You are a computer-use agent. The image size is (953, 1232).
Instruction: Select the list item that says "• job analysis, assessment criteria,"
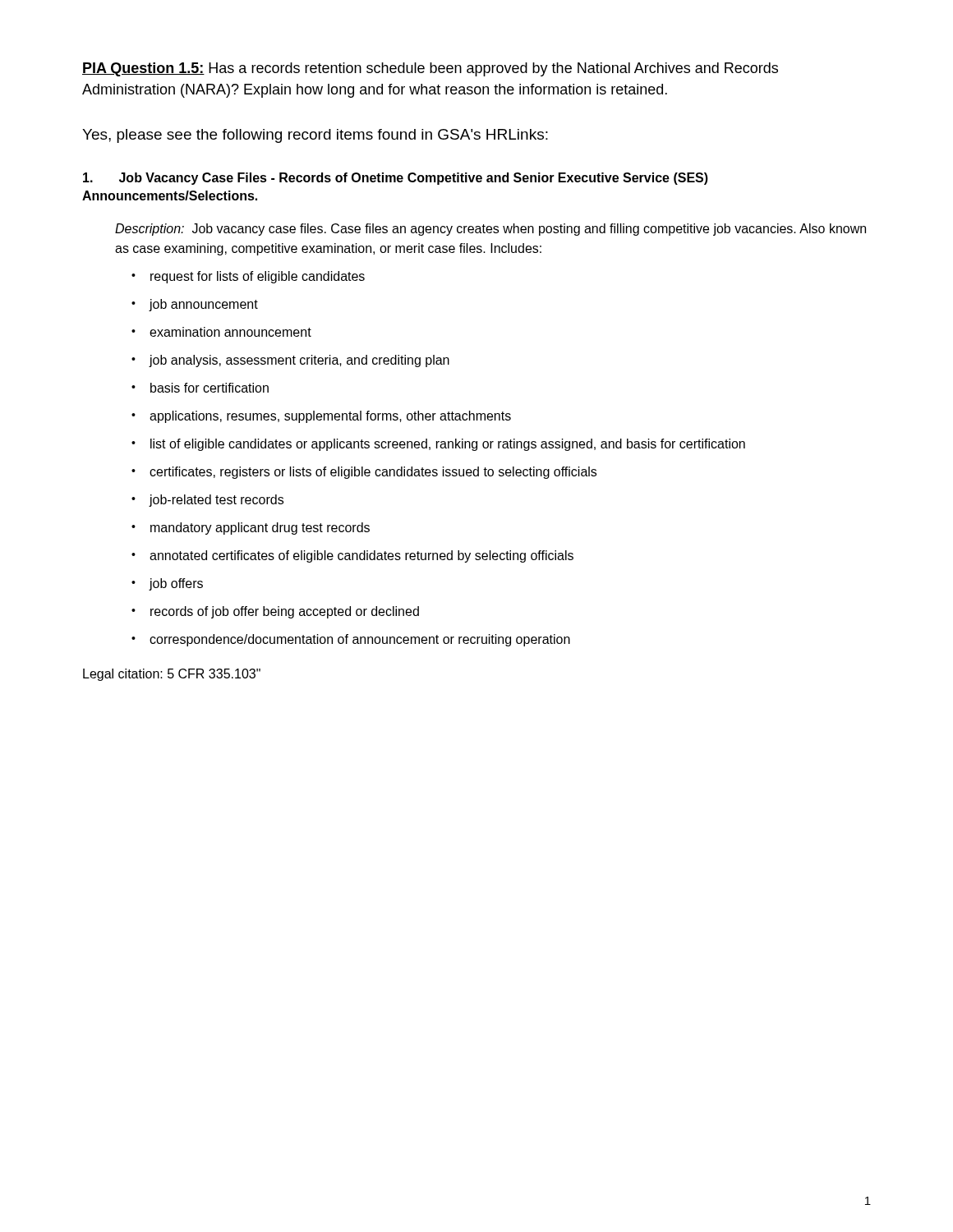pyautogui.click(x=290, y=361)
